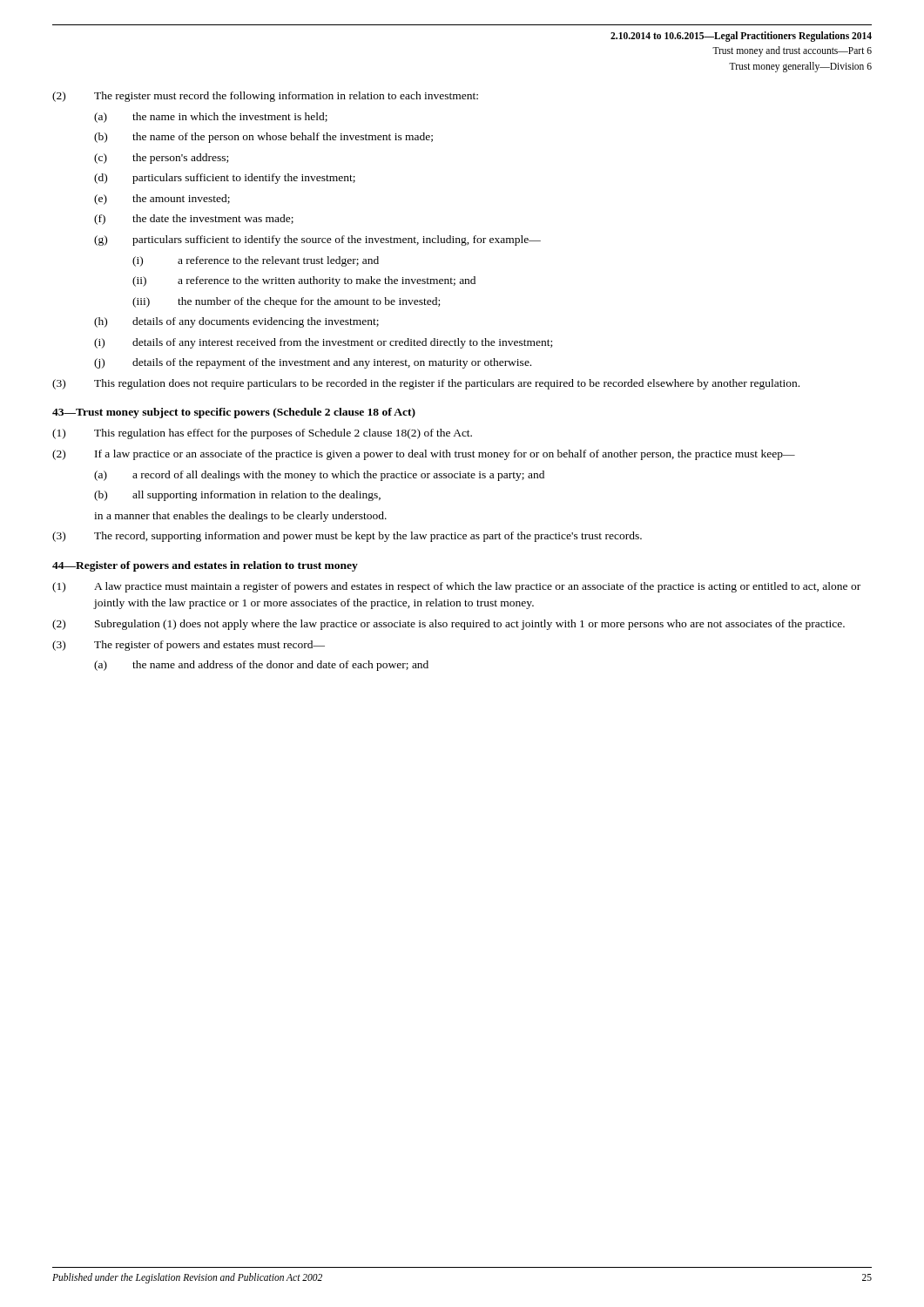Point to the block starting "(3) The record, supporting information and"
This screenshot has height=1307, width=924.
coord(347,536)
